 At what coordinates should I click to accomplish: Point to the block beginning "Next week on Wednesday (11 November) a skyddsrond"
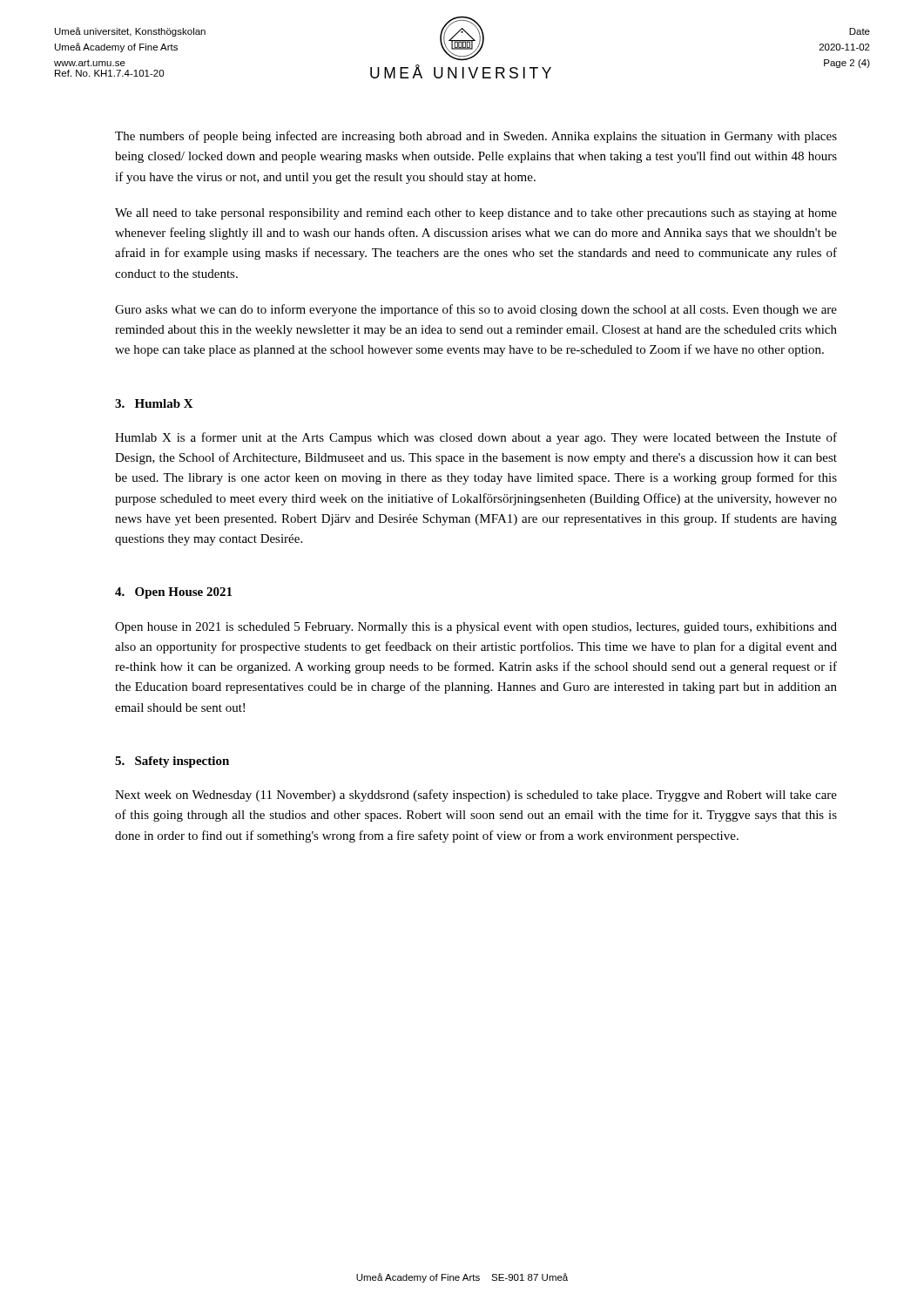[476, 815]
